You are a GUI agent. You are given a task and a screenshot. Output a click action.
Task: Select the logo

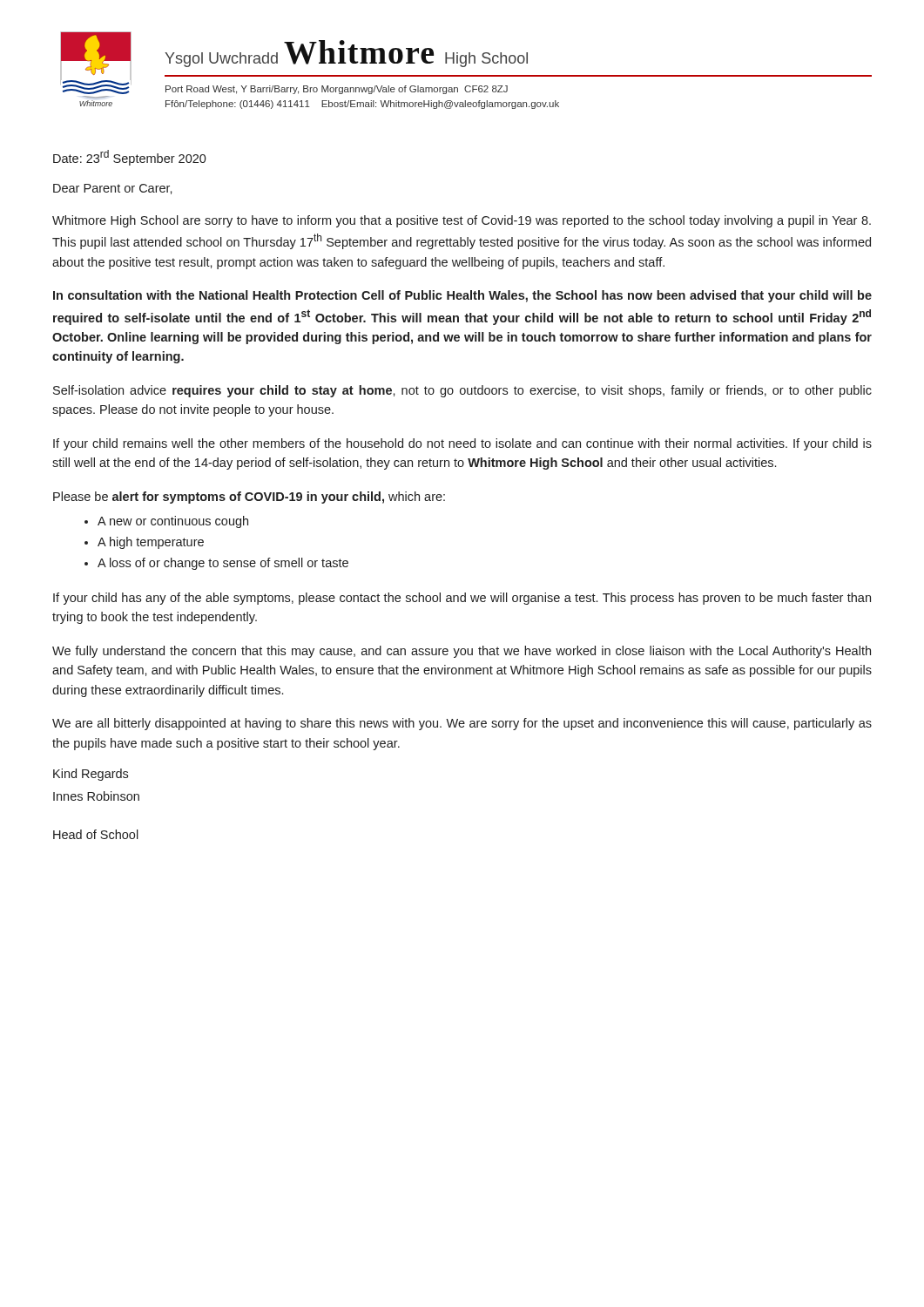point(98,71)
